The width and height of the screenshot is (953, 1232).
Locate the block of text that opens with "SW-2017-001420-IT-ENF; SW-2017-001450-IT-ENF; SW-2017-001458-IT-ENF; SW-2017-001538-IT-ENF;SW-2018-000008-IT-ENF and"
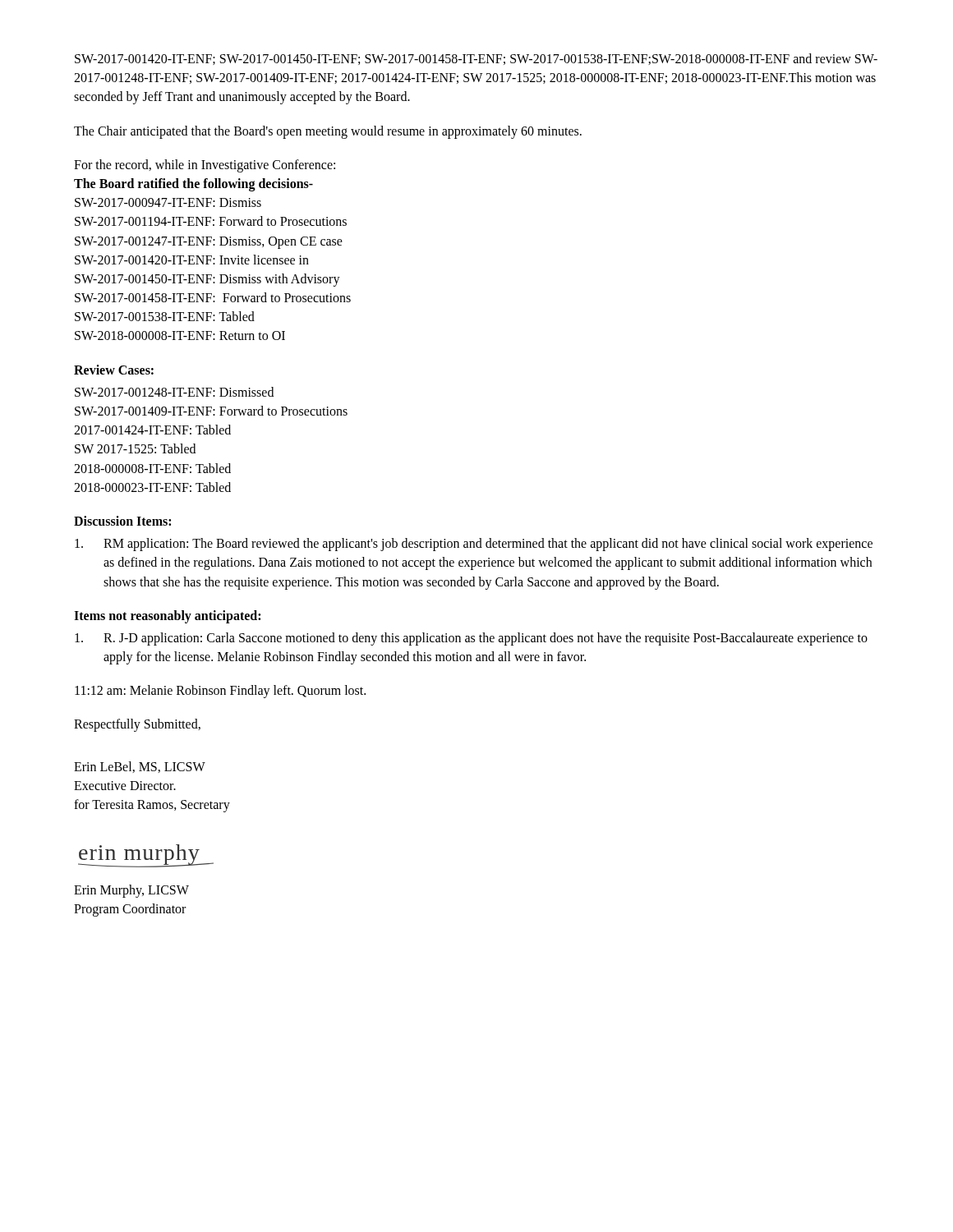click(476, 78)
